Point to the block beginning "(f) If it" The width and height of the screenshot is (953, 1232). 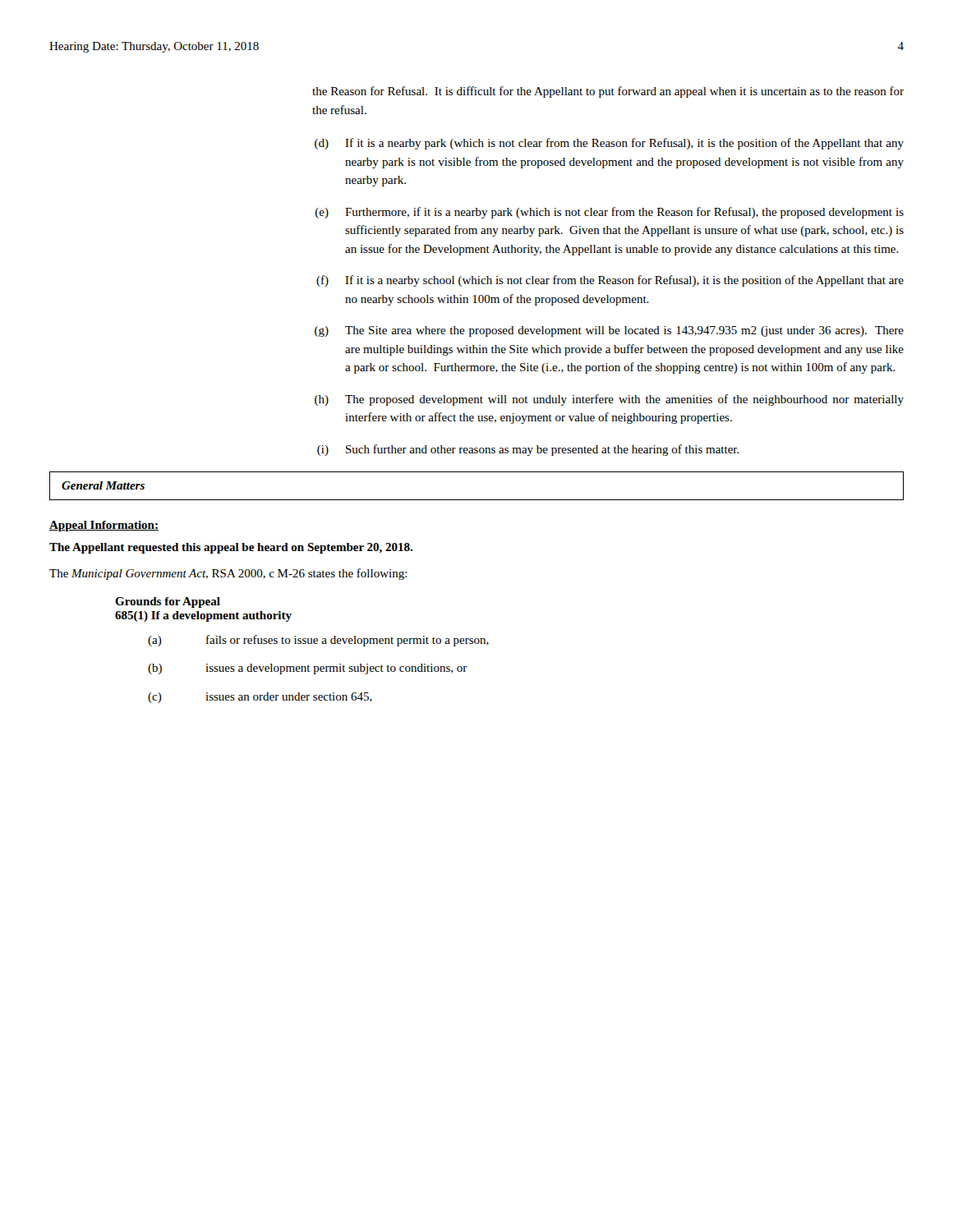coord(476,290)
